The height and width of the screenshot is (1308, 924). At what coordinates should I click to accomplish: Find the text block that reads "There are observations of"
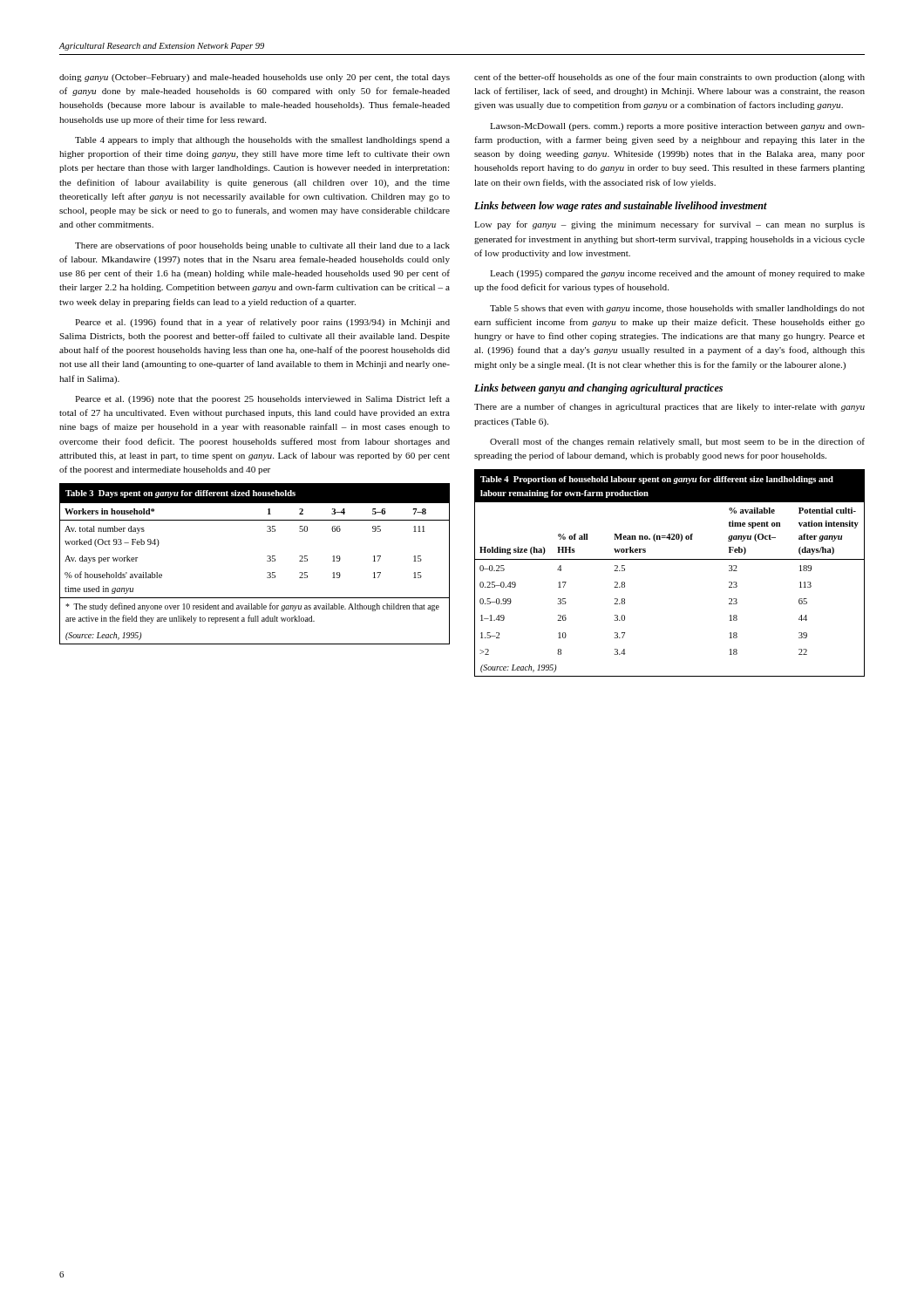point(255,273)
